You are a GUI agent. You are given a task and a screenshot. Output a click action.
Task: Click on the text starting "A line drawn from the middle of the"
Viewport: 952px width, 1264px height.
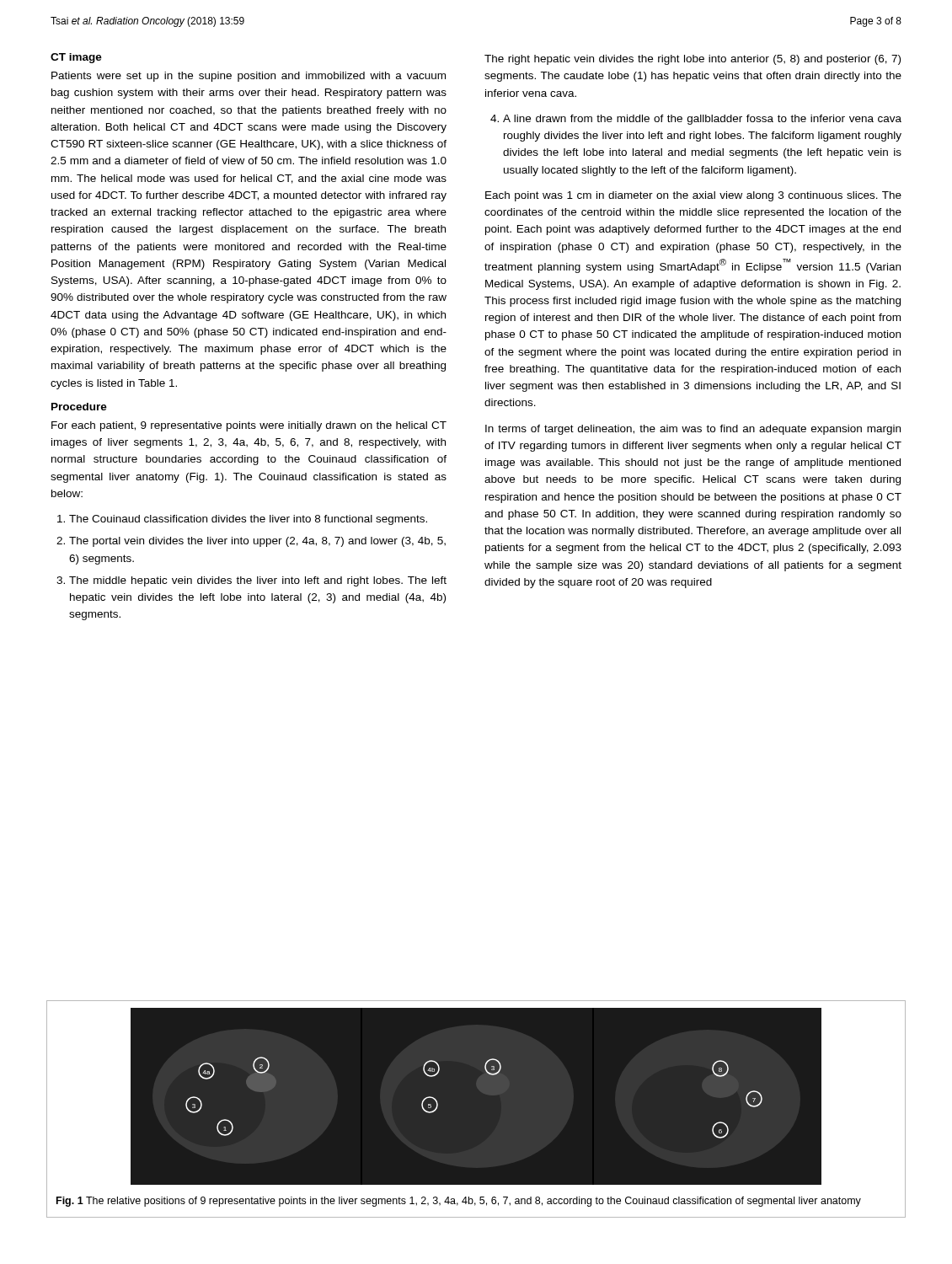point(702,144)
